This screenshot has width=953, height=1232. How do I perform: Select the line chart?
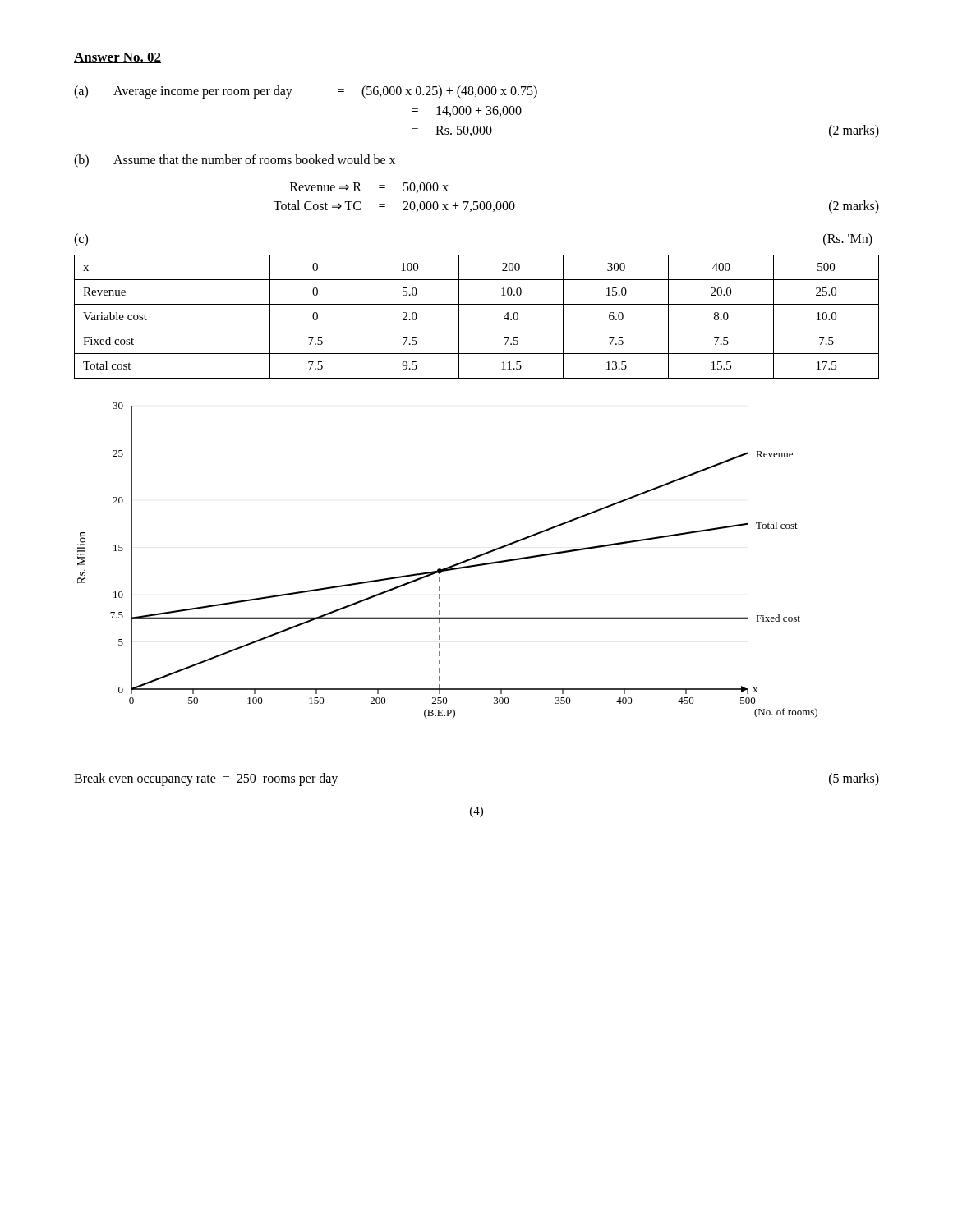coord(476,574)
